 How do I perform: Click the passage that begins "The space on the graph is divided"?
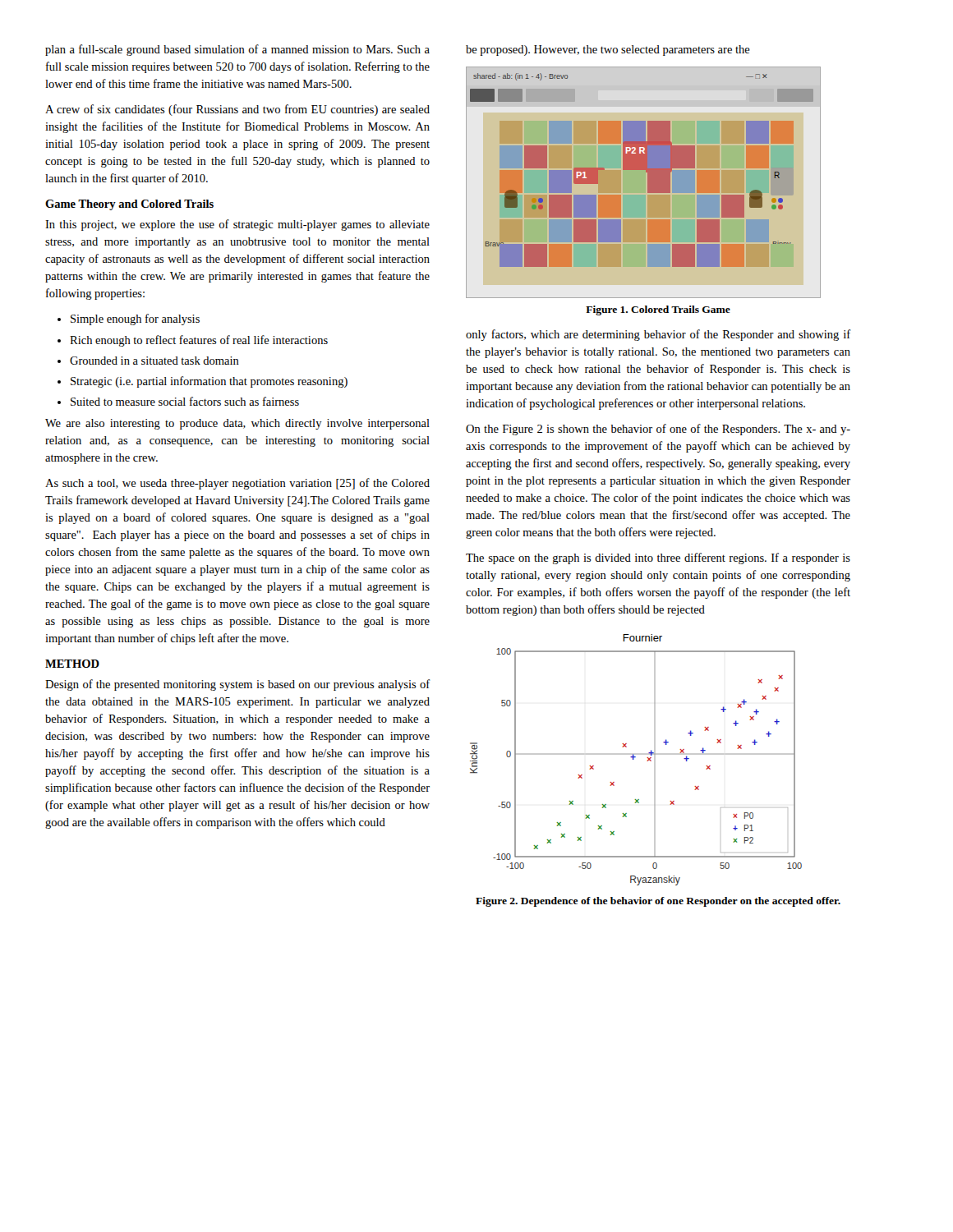pos(658,584)
